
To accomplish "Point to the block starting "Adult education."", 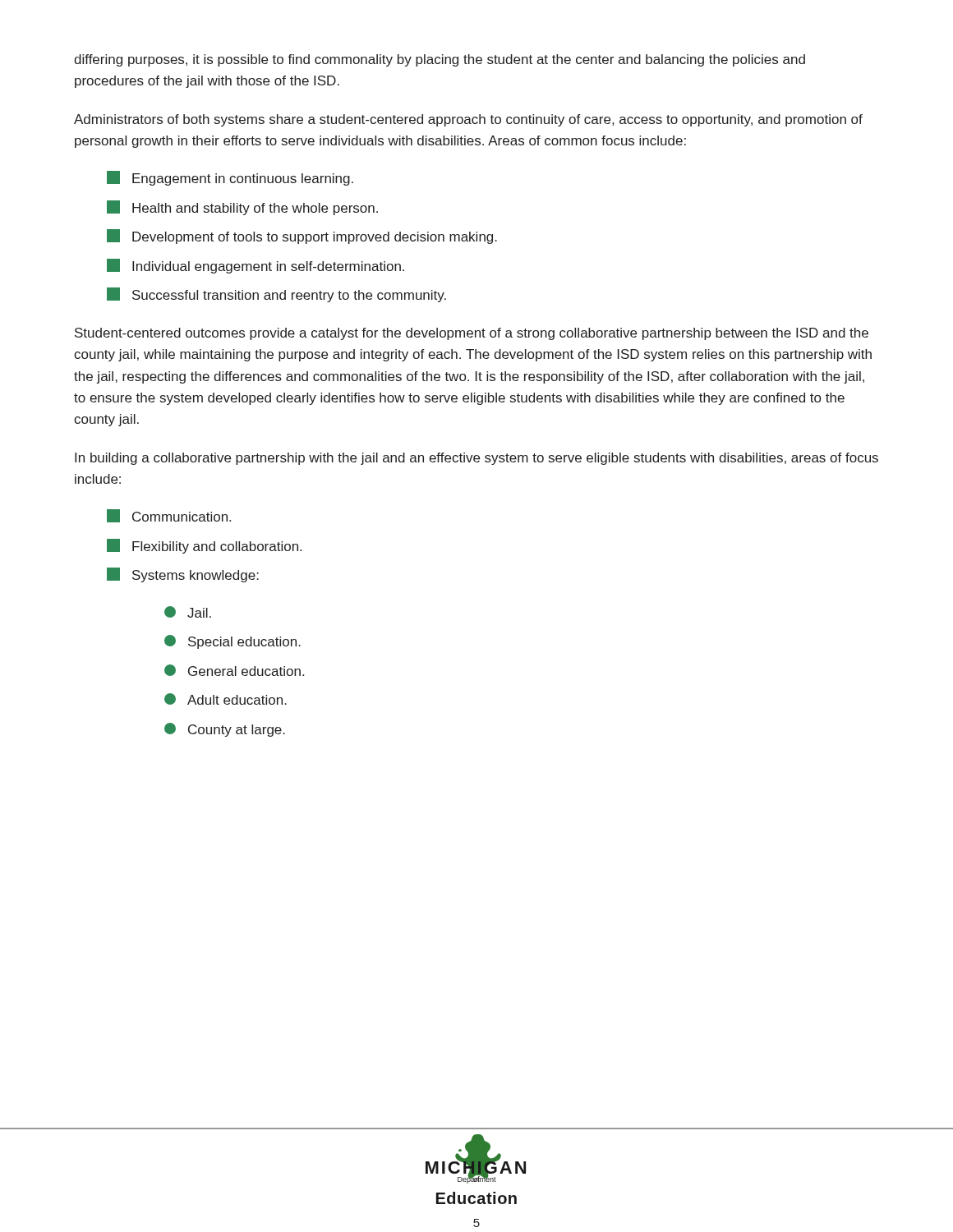I will point(226,701).
